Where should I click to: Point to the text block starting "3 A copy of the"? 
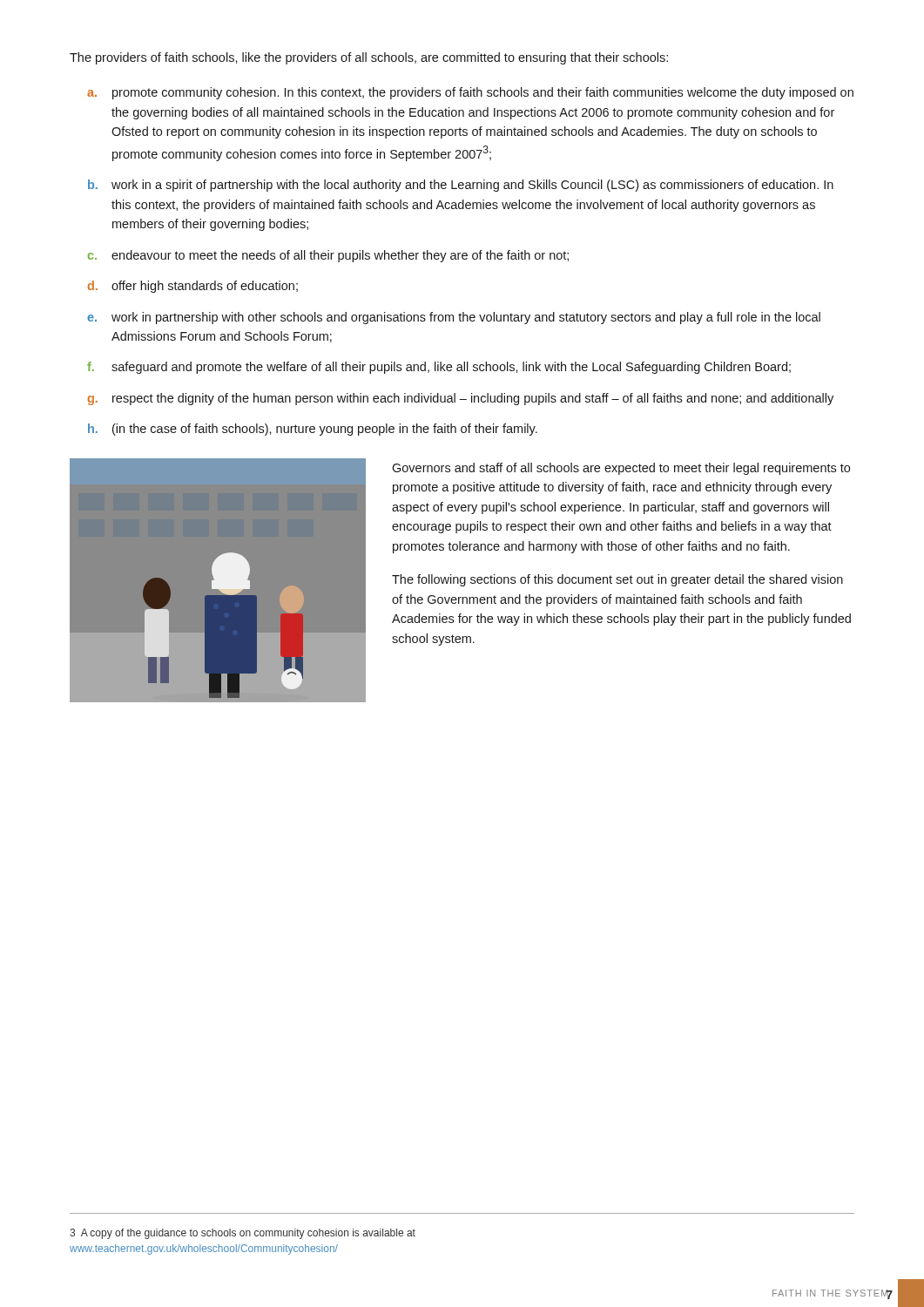pos(243,1241)
